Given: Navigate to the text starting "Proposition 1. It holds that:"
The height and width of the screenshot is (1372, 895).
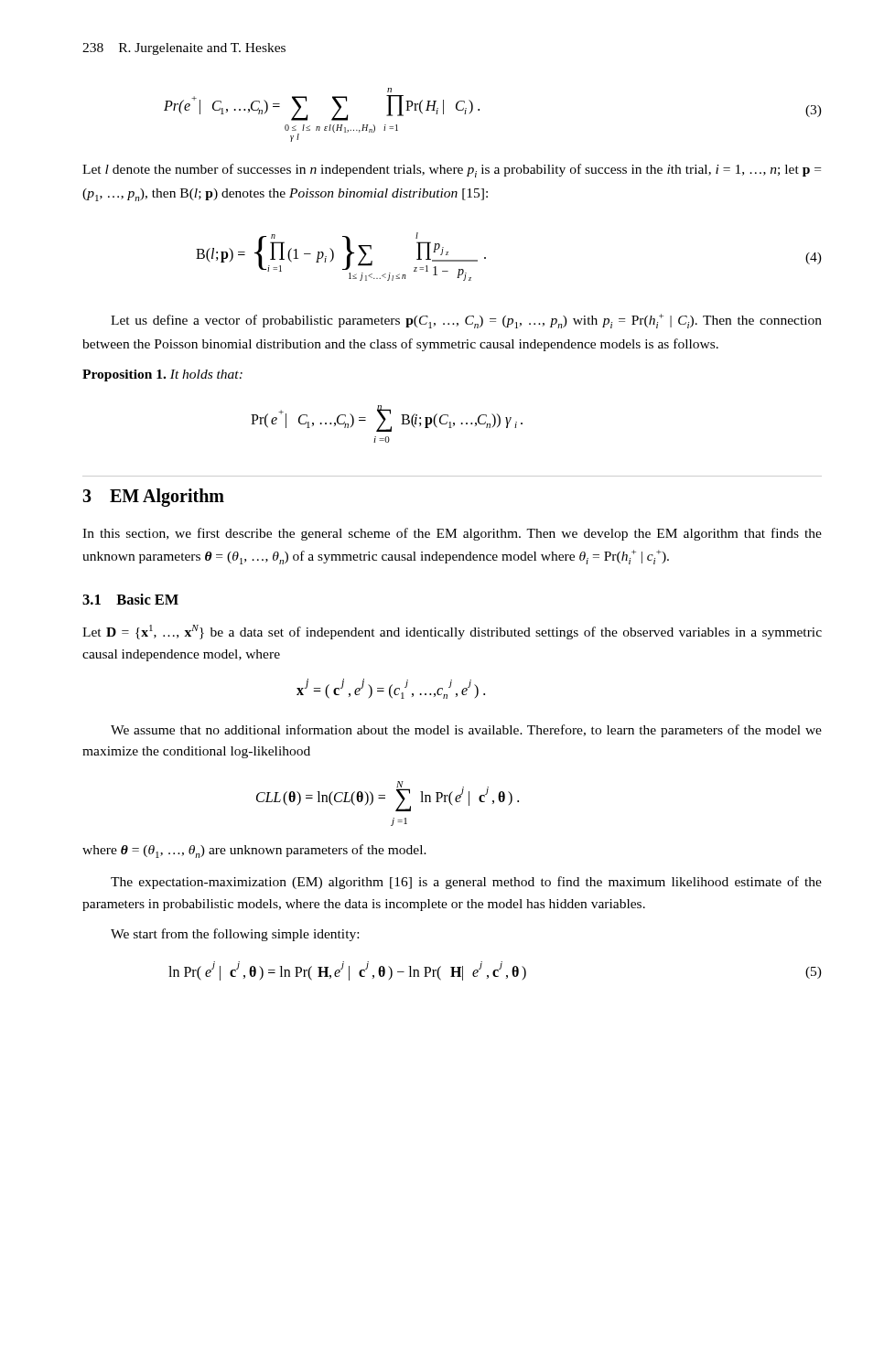Looking at the screenshot, I should click(x=163, y=374).
